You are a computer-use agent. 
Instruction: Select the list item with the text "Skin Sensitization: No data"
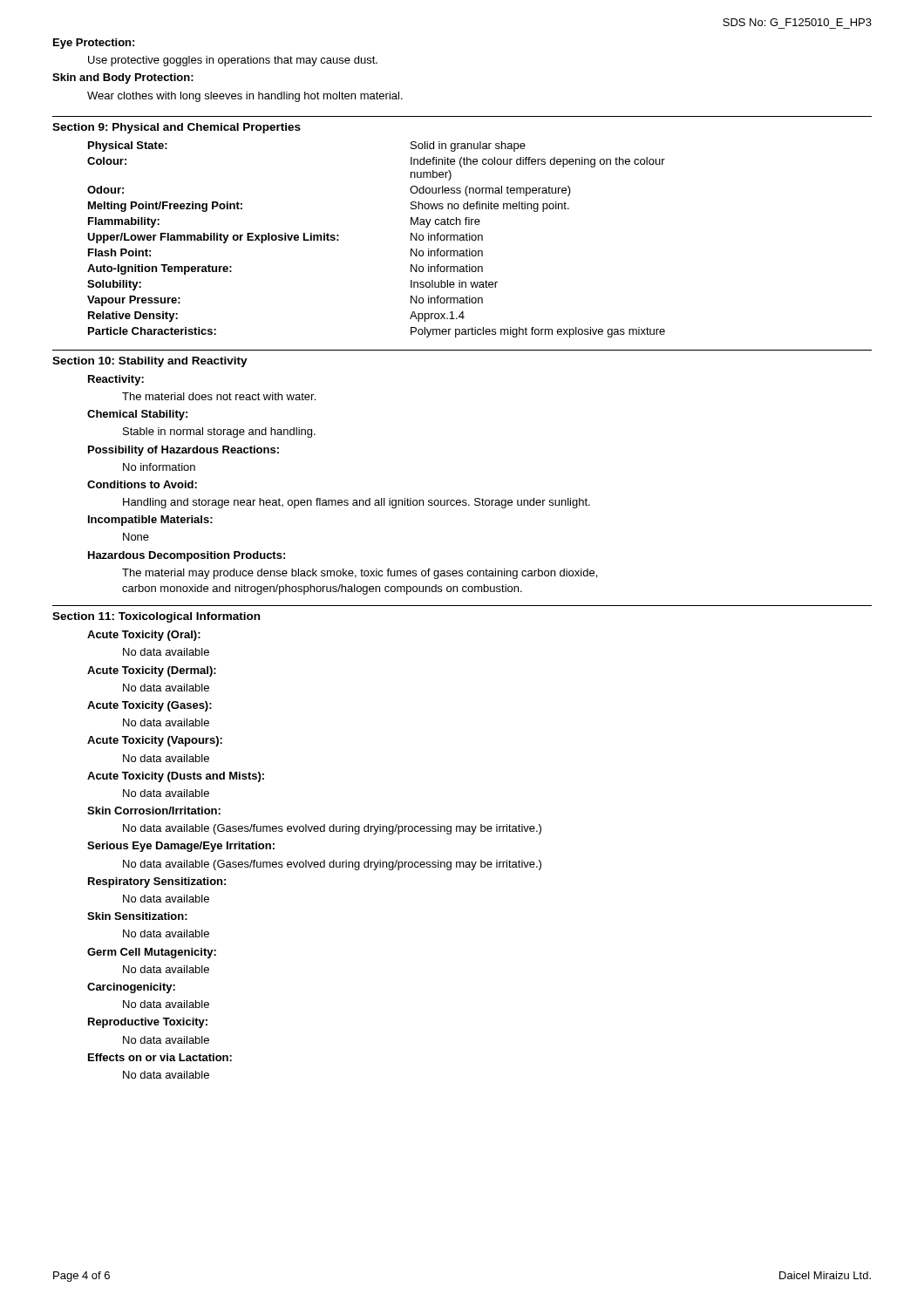coord(137,916)
